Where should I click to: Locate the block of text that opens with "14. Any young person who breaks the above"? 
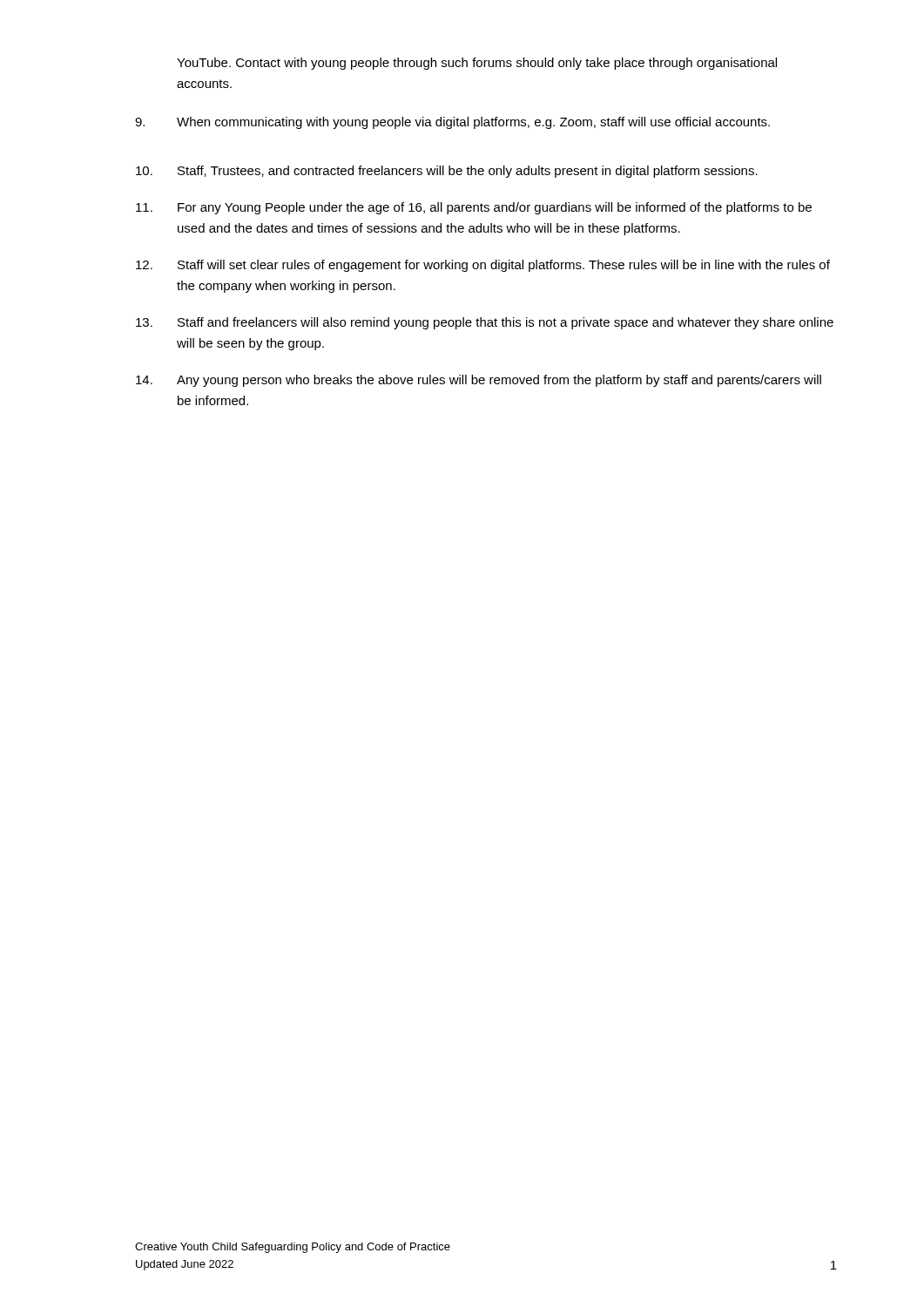coord(486,390)
